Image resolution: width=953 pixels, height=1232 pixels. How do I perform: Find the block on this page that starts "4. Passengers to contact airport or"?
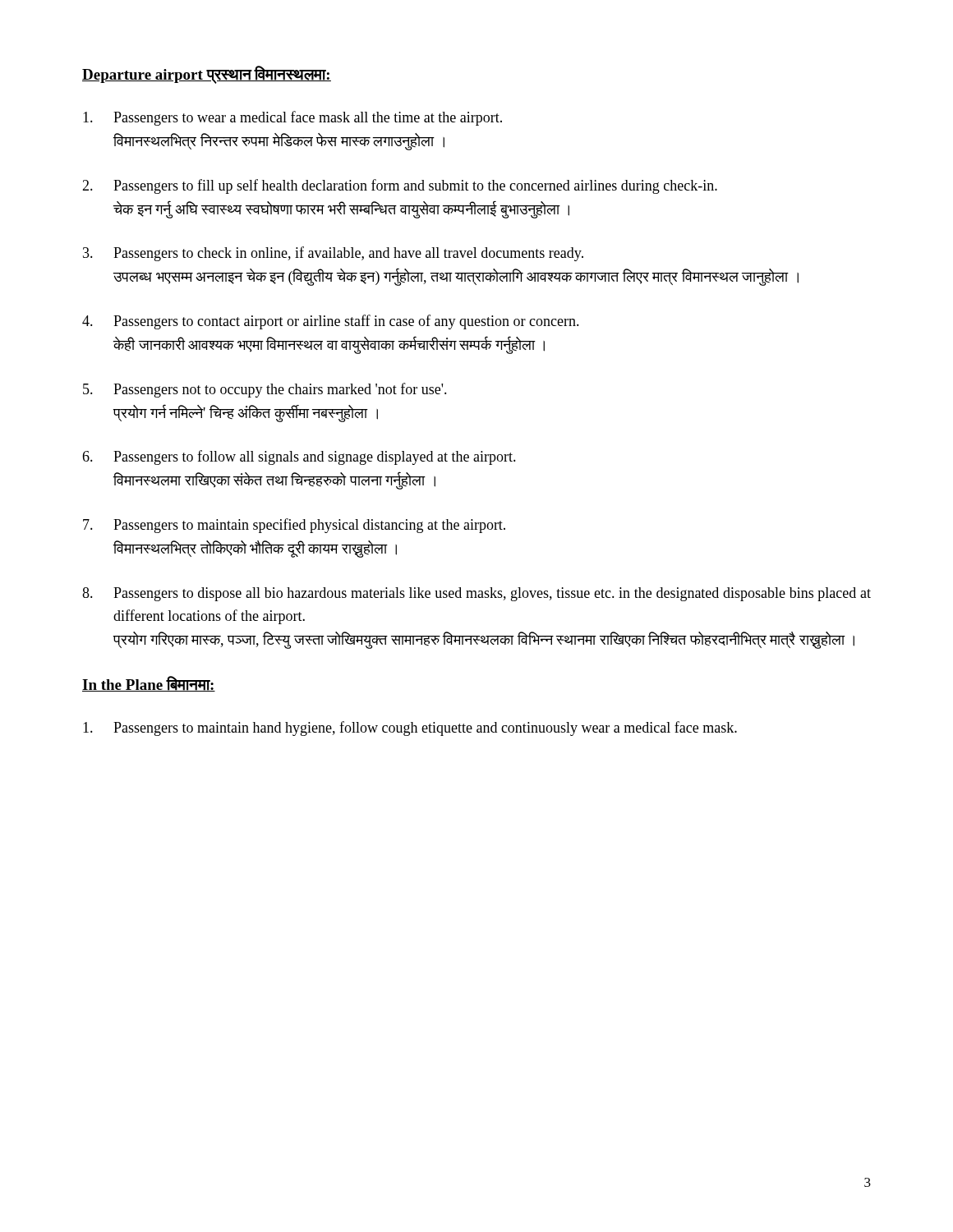(x=476, y=334)
